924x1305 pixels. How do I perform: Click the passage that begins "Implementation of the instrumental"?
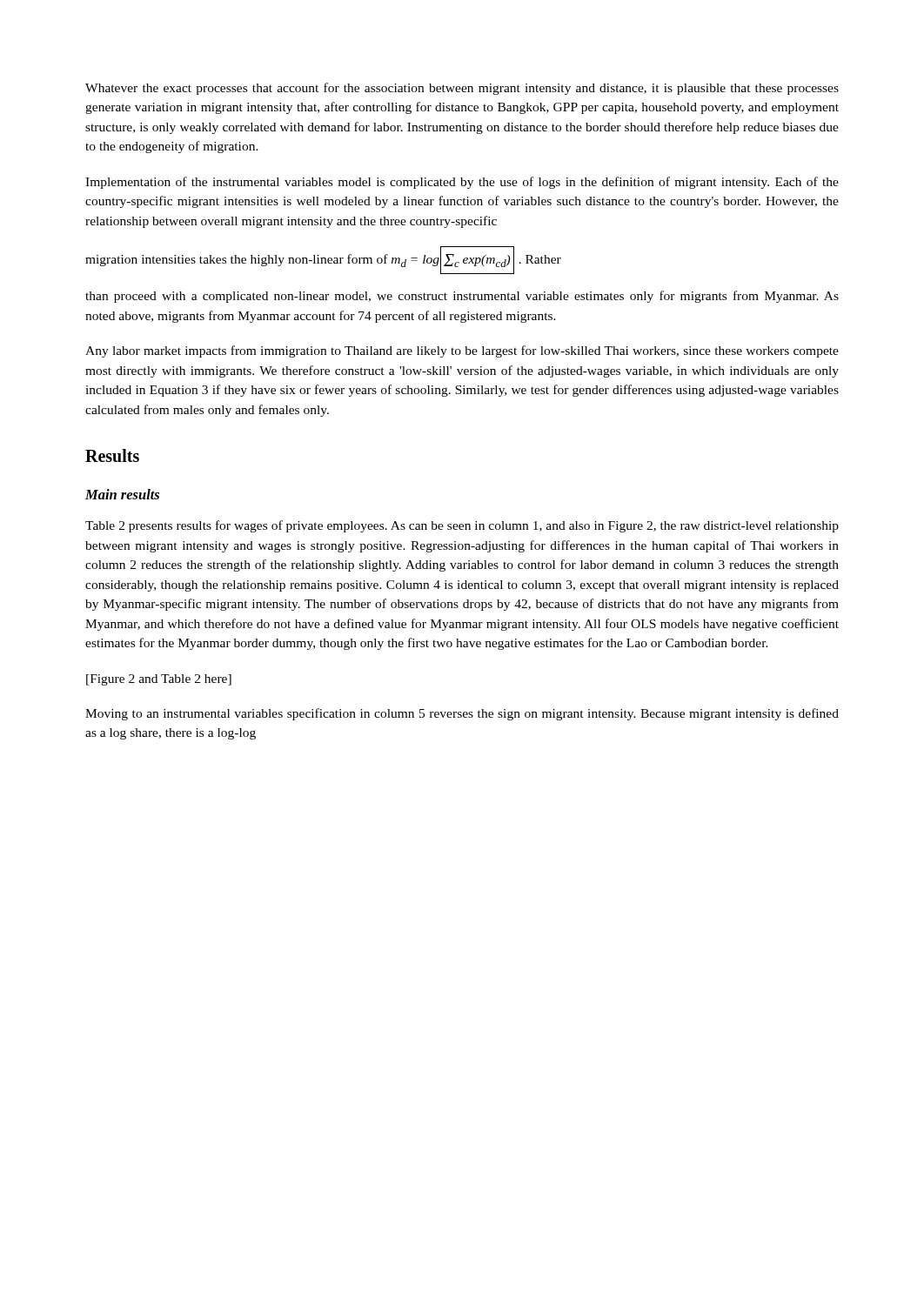coord(462,201)
